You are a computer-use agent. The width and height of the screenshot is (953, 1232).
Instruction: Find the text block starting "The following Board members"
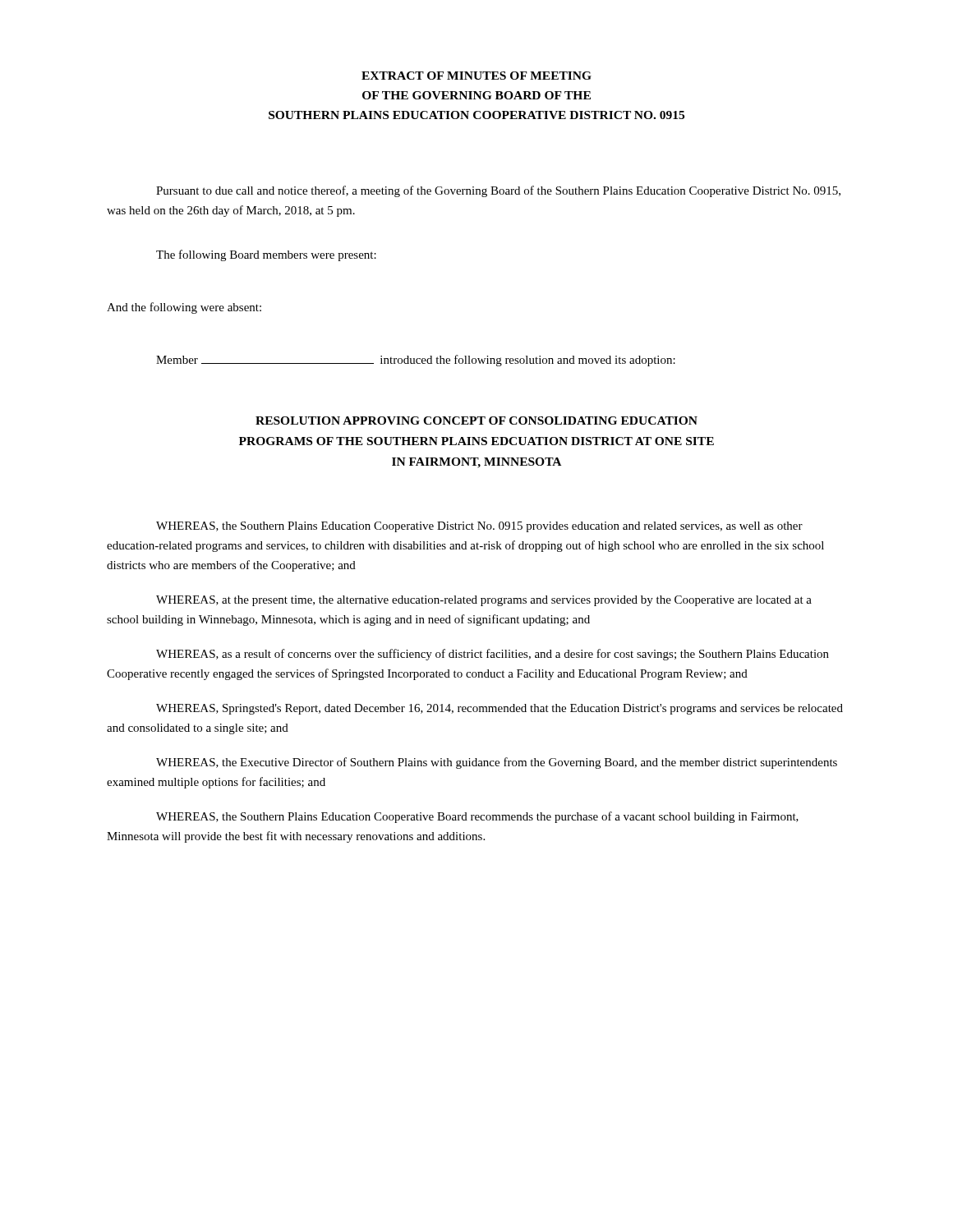click(266, 255)
